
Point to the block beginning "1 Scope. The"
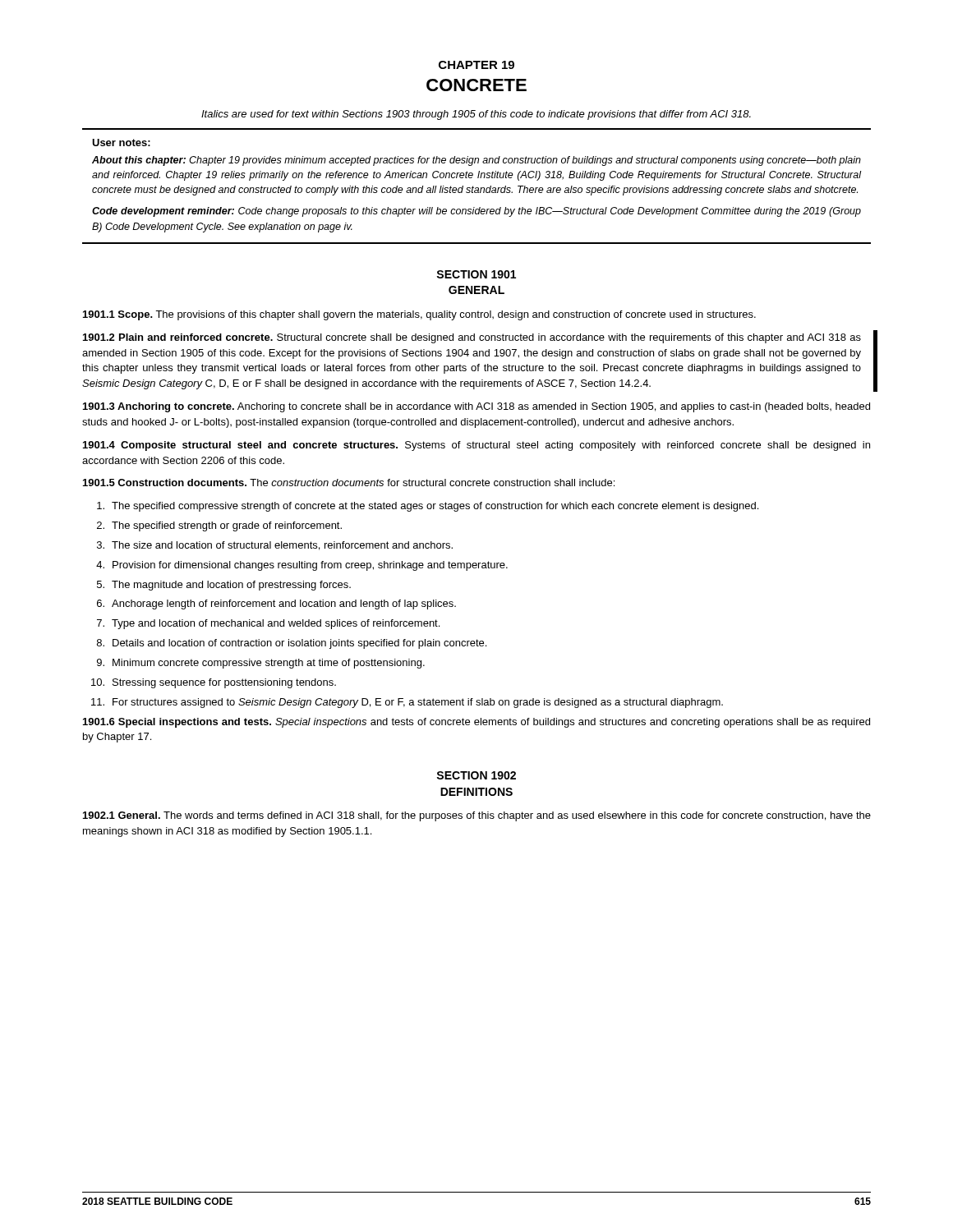[419, 314]
